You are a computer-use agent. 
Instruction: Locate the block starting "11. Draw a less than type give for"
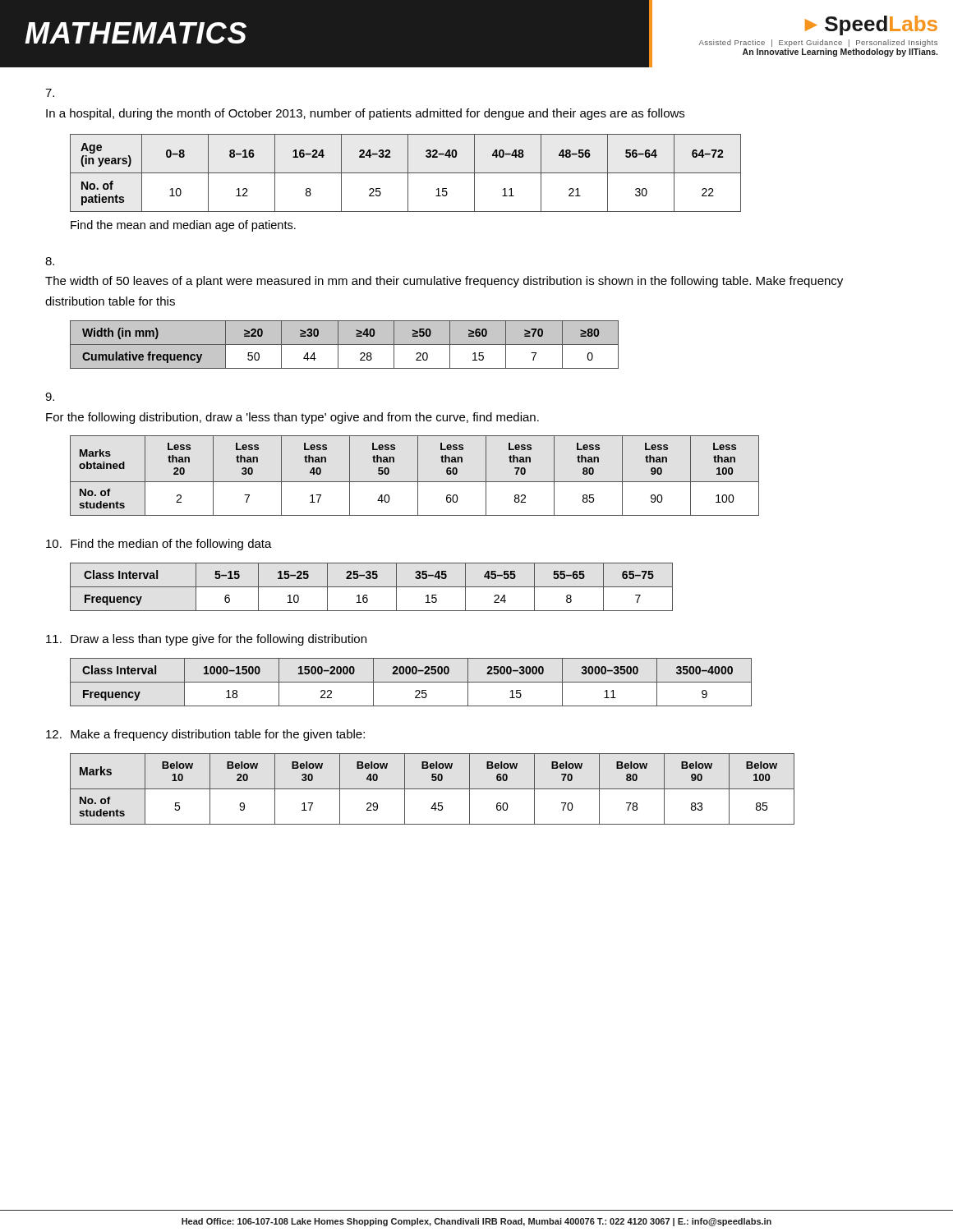tap(206, 640)
